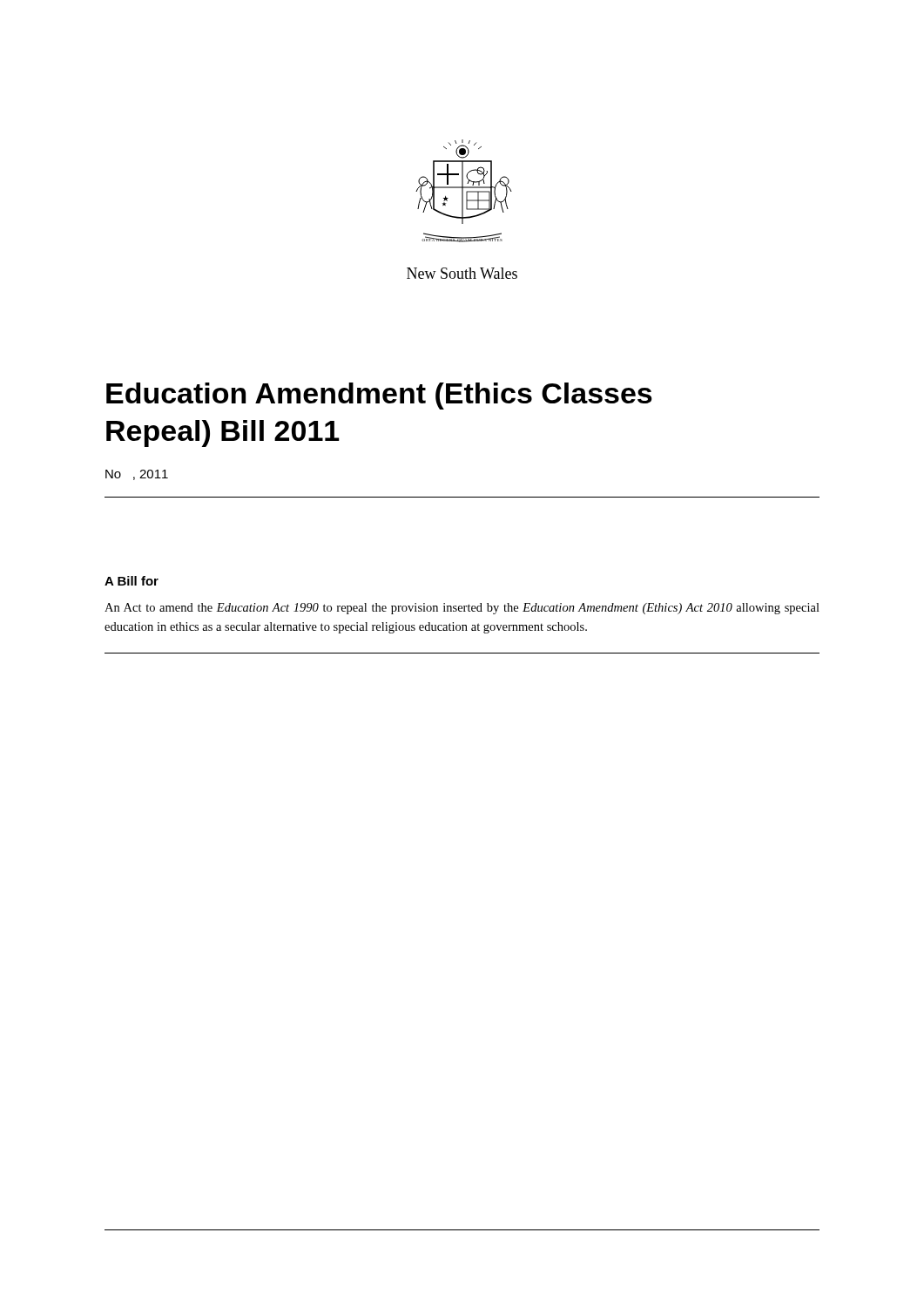Click on the passage starting "Education Amendment (Ethics ClassesRepeal) Bill"
Image resolution: width=924 pixels, height=1307 pixels.
(x=462, y=412)
